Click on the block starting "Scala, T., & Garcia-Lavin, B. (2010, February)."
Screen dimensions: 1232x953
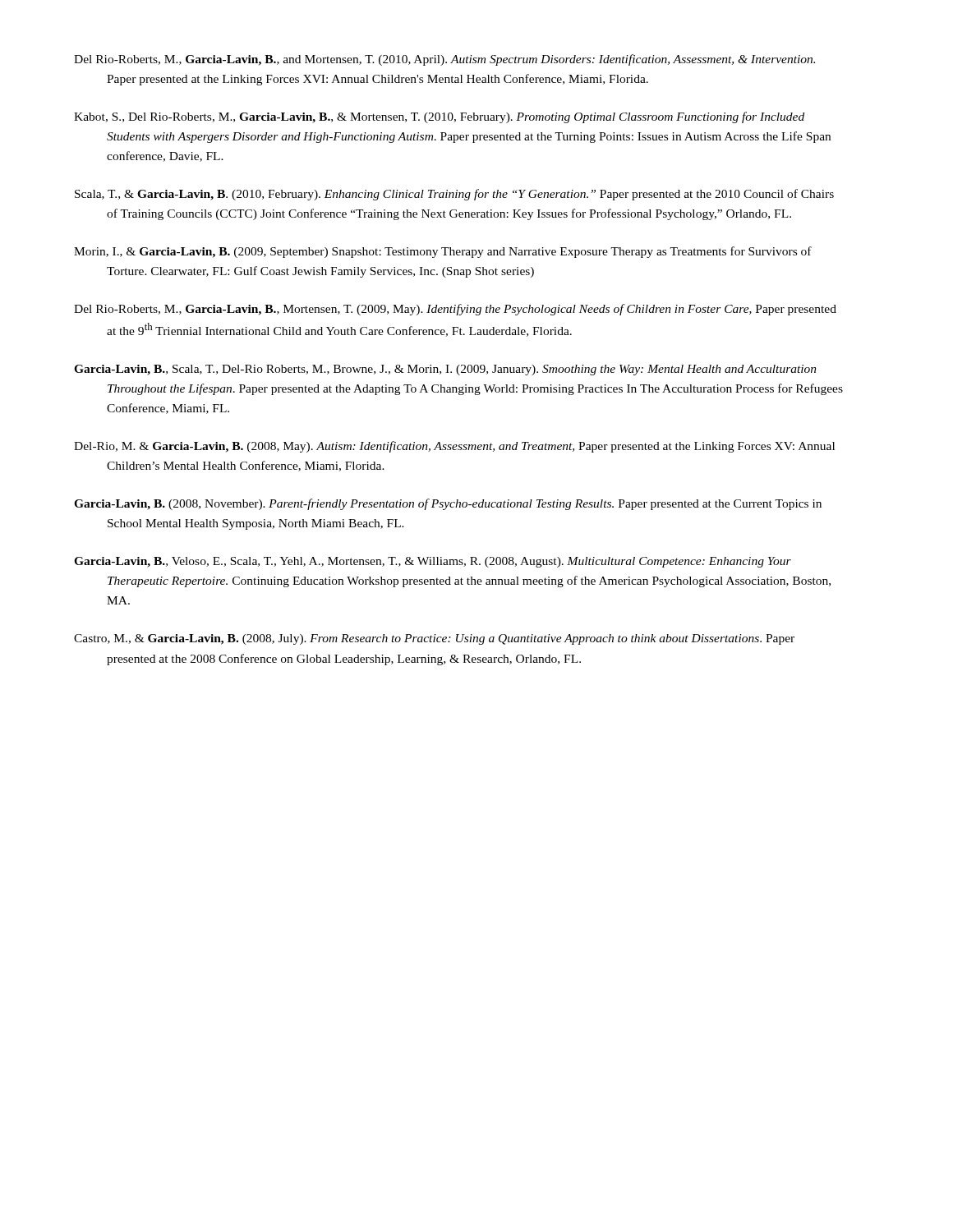pyautogui.click(x=454, y=203)
